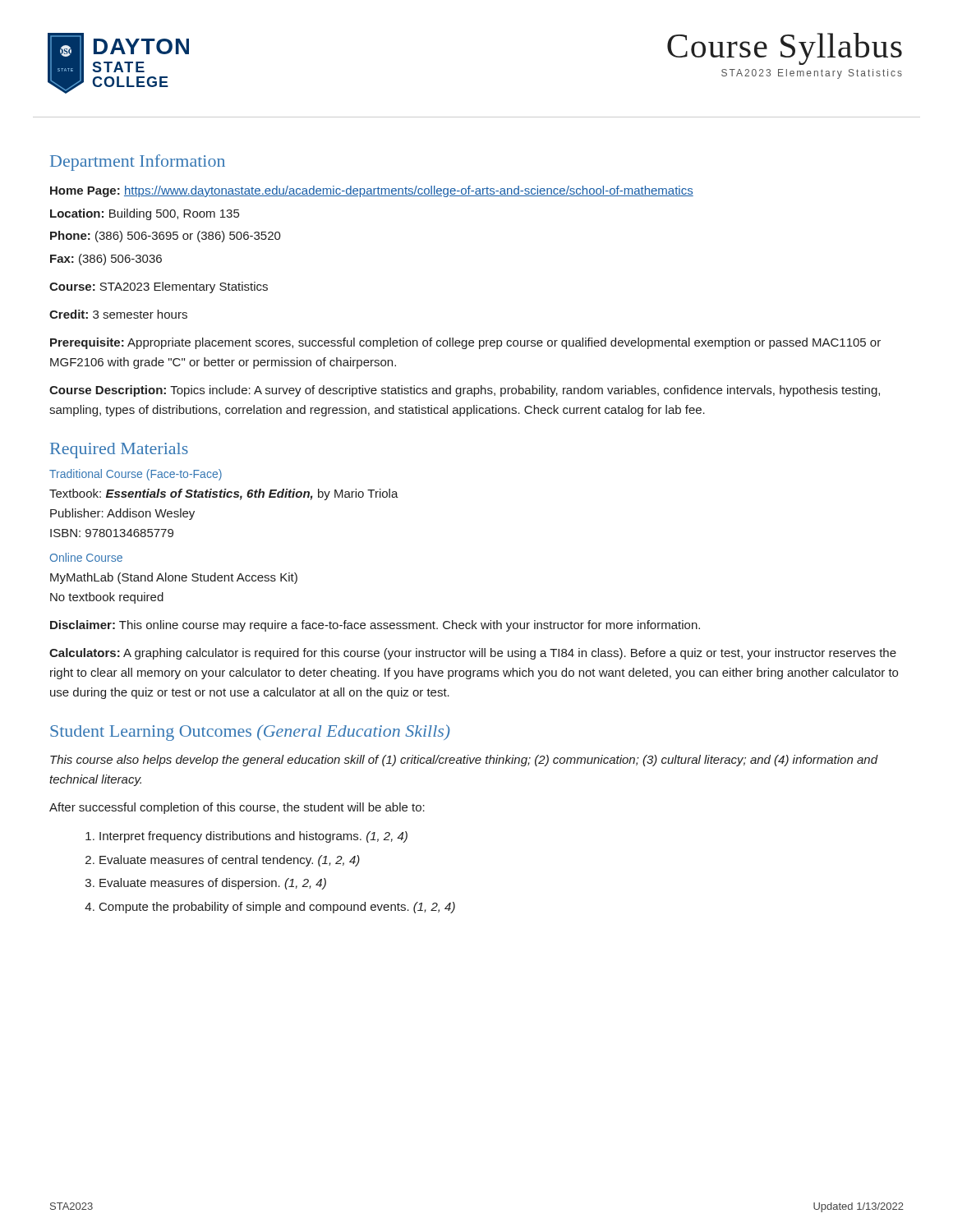Click on the text starting "Interpret frequency distributions and histograms. (1,"
This screenshot has width=953, height=1232.
(253, 836)
